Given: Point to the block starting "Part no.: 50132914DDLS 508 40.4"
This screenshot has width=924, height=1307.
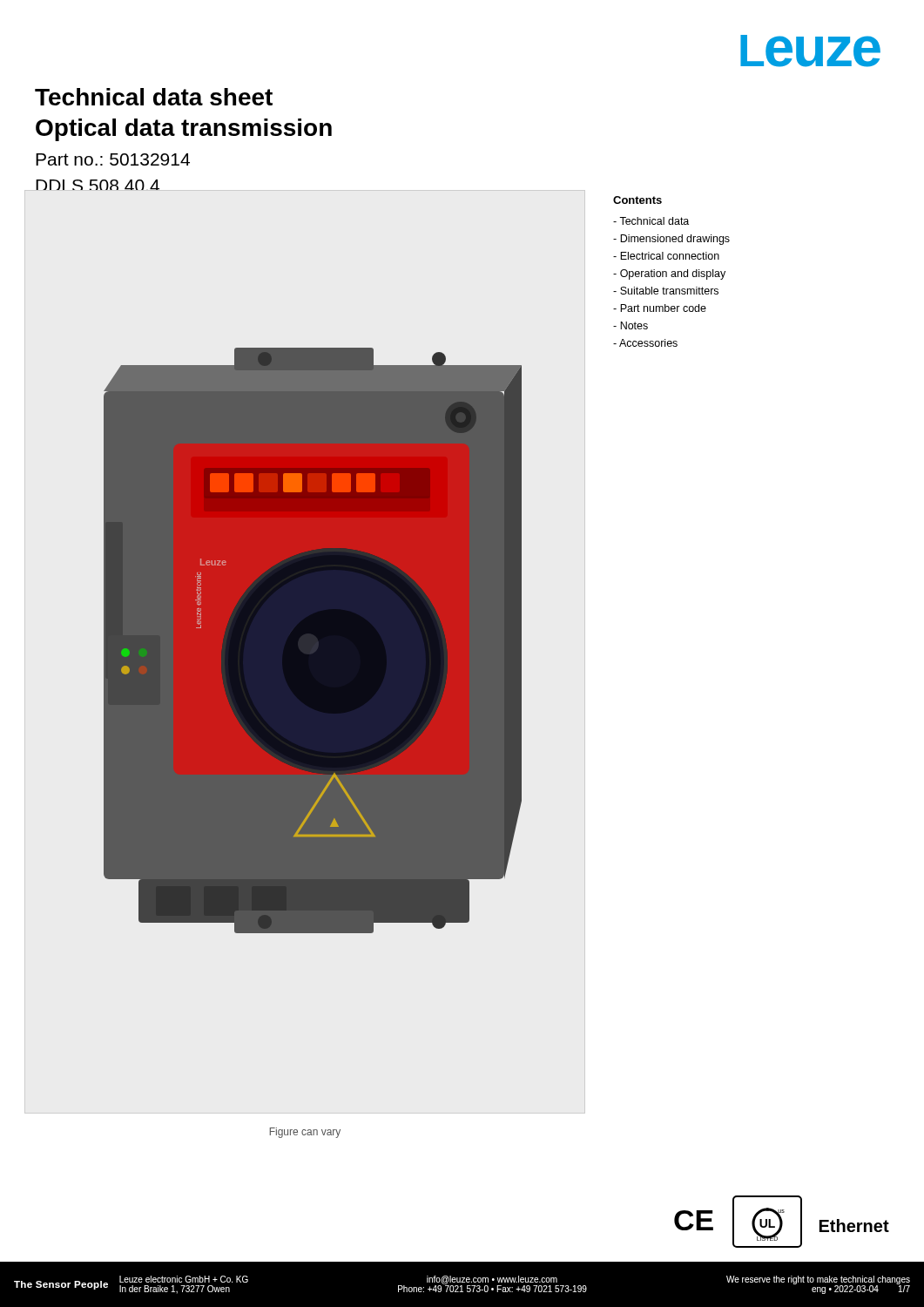Looking at the screenshot, I should tap(113, 159).
